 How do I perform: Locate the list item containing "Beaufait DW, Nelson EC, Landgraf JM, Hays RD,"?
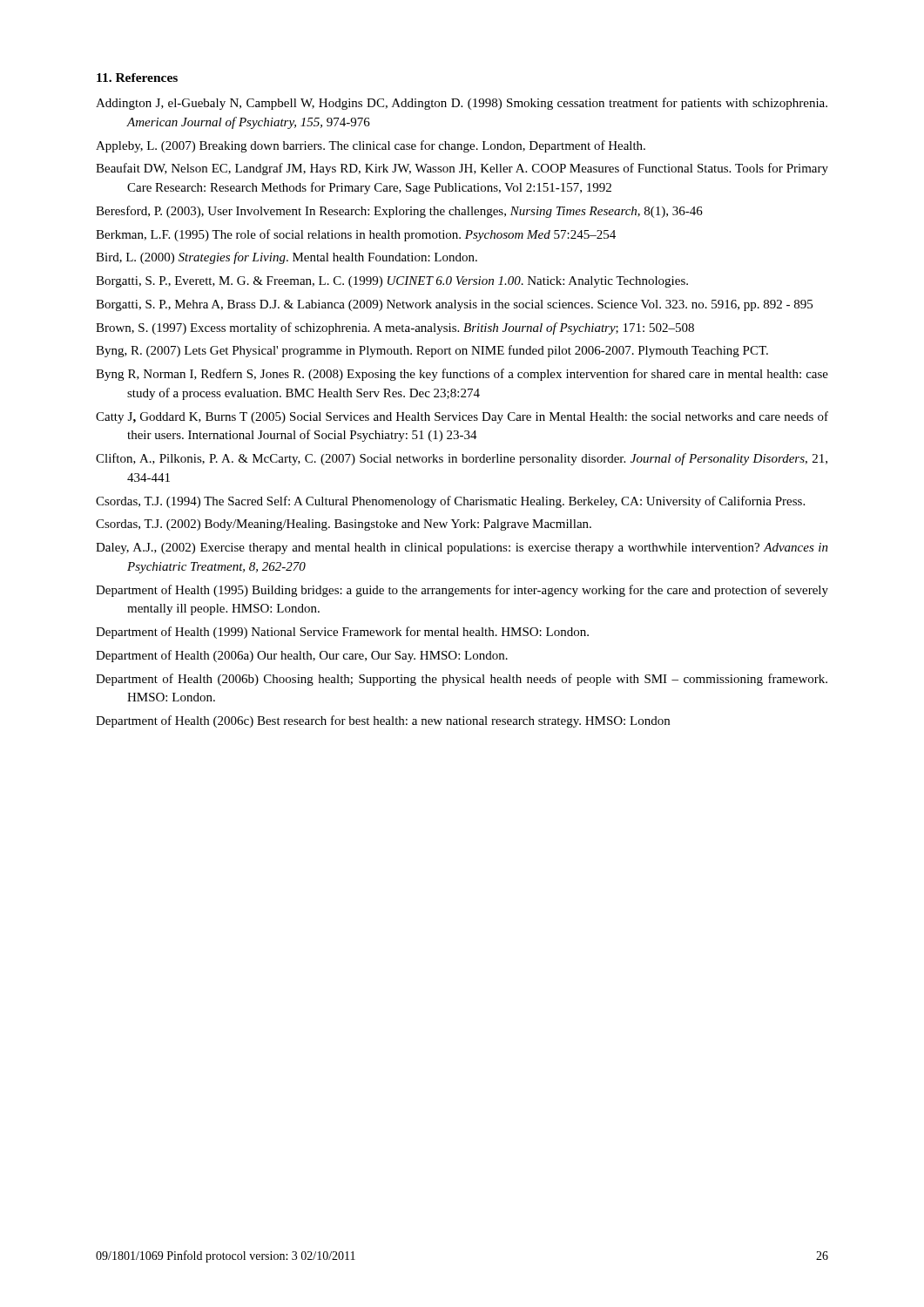pos(462,178)
